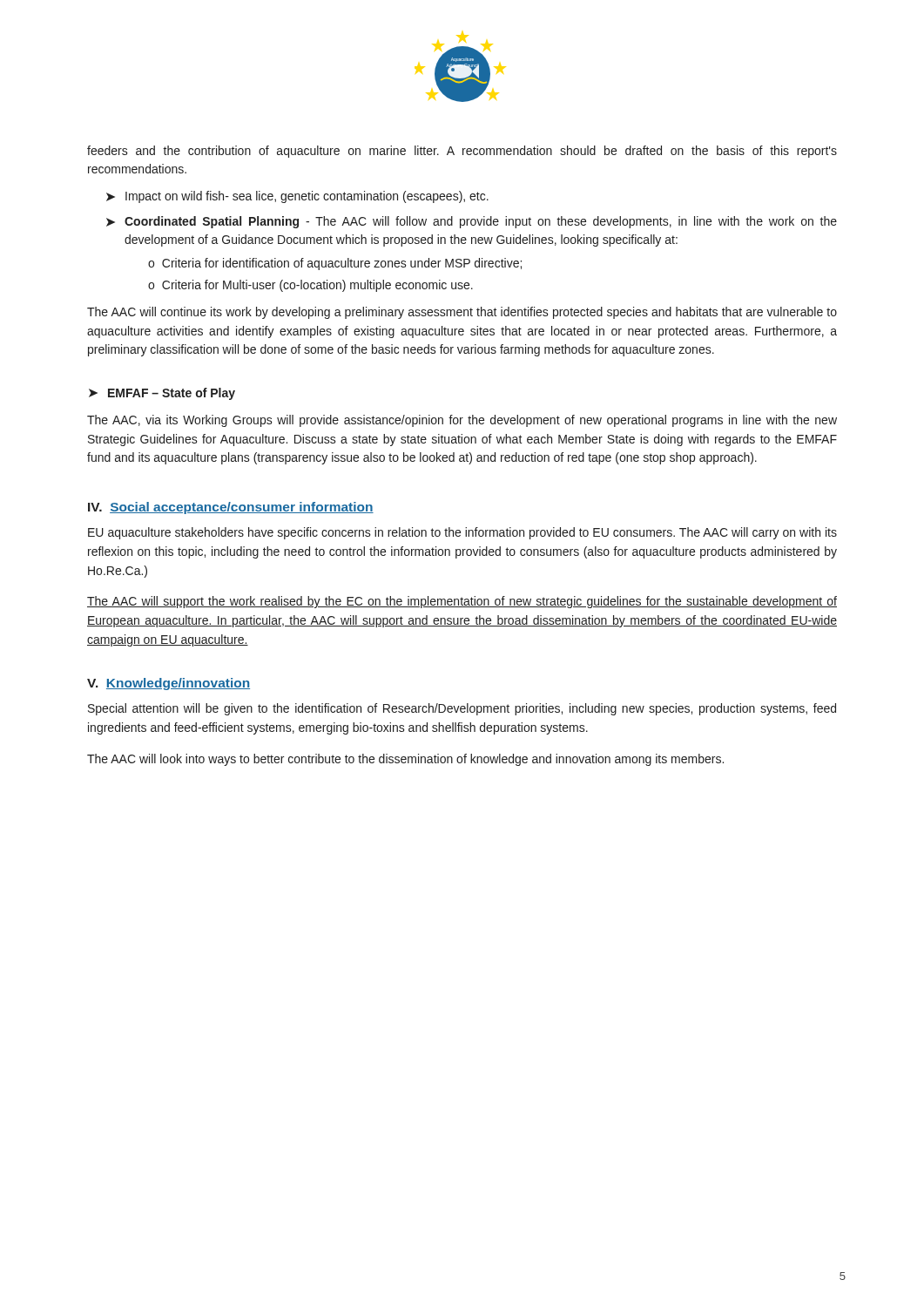Click on the passage starting "feeders and the contribution of aquaculture"
Image resolution: width=924 pixels, height=1307 pixels.
click(x=462, y=160)
